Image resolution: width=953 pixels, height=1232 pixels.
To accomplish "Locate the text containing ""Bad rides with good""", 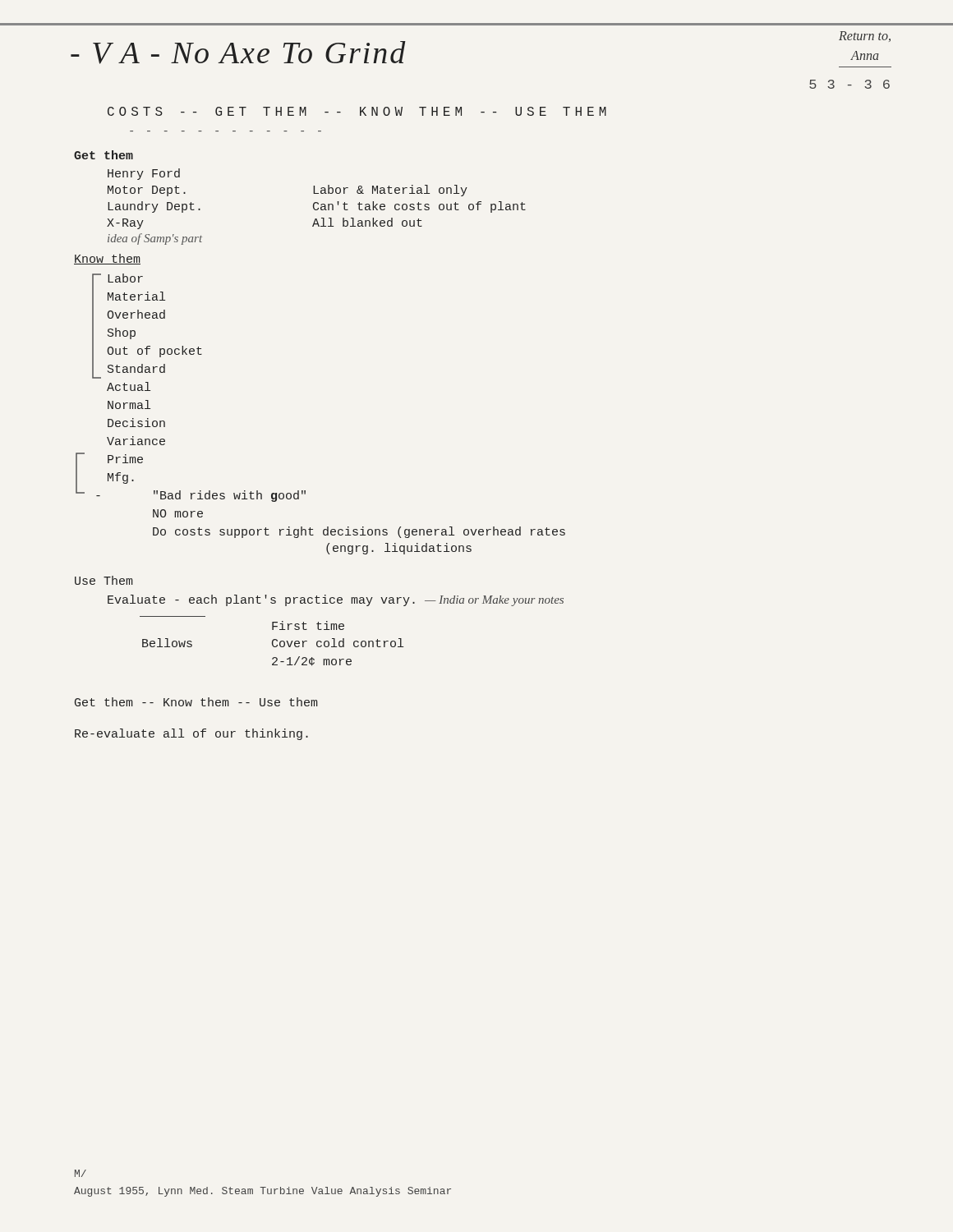I will (x=230, y=496).
